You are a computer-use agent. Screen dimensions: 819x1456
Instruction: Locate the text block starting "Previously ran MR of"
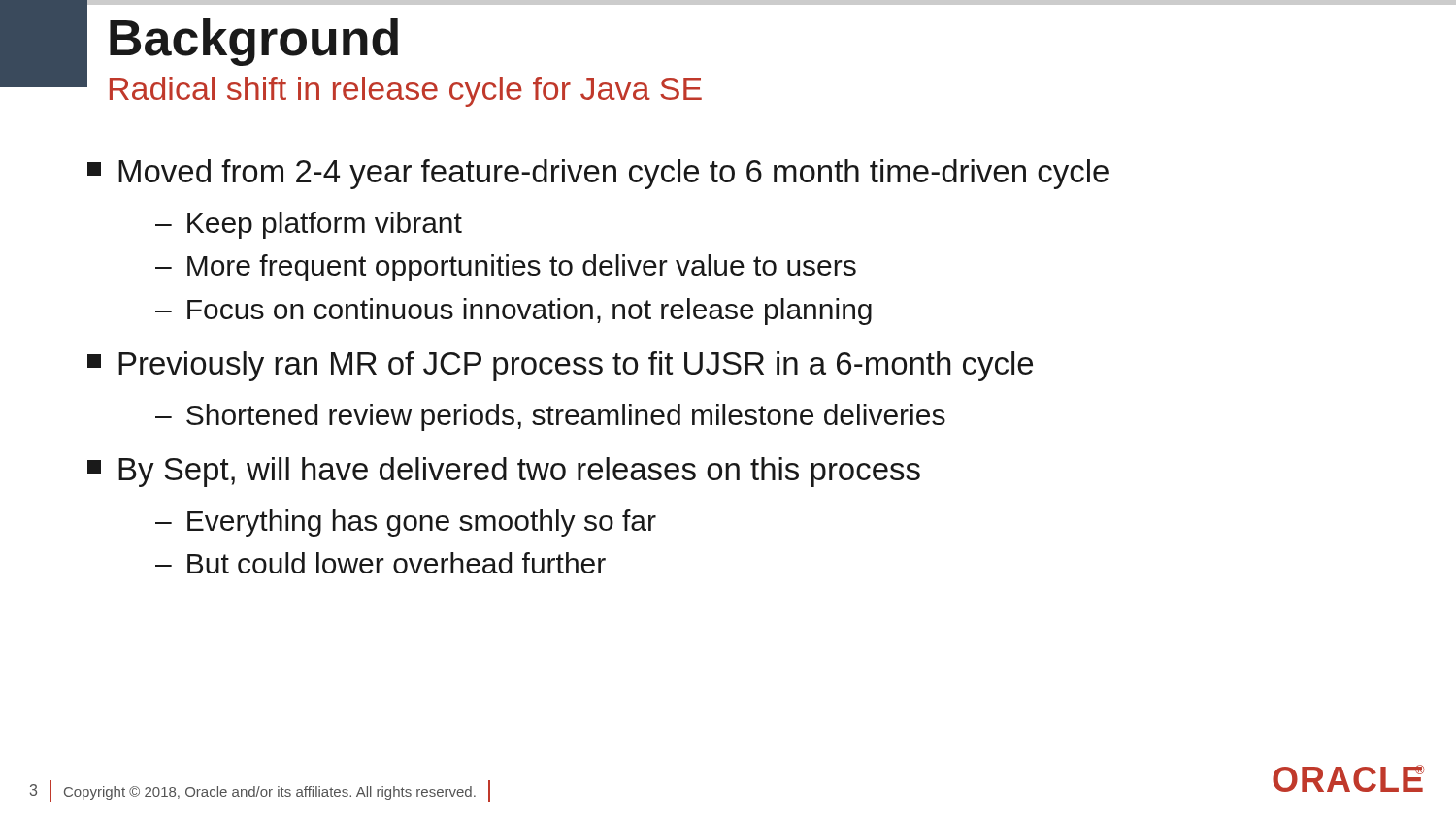(561, 364)
